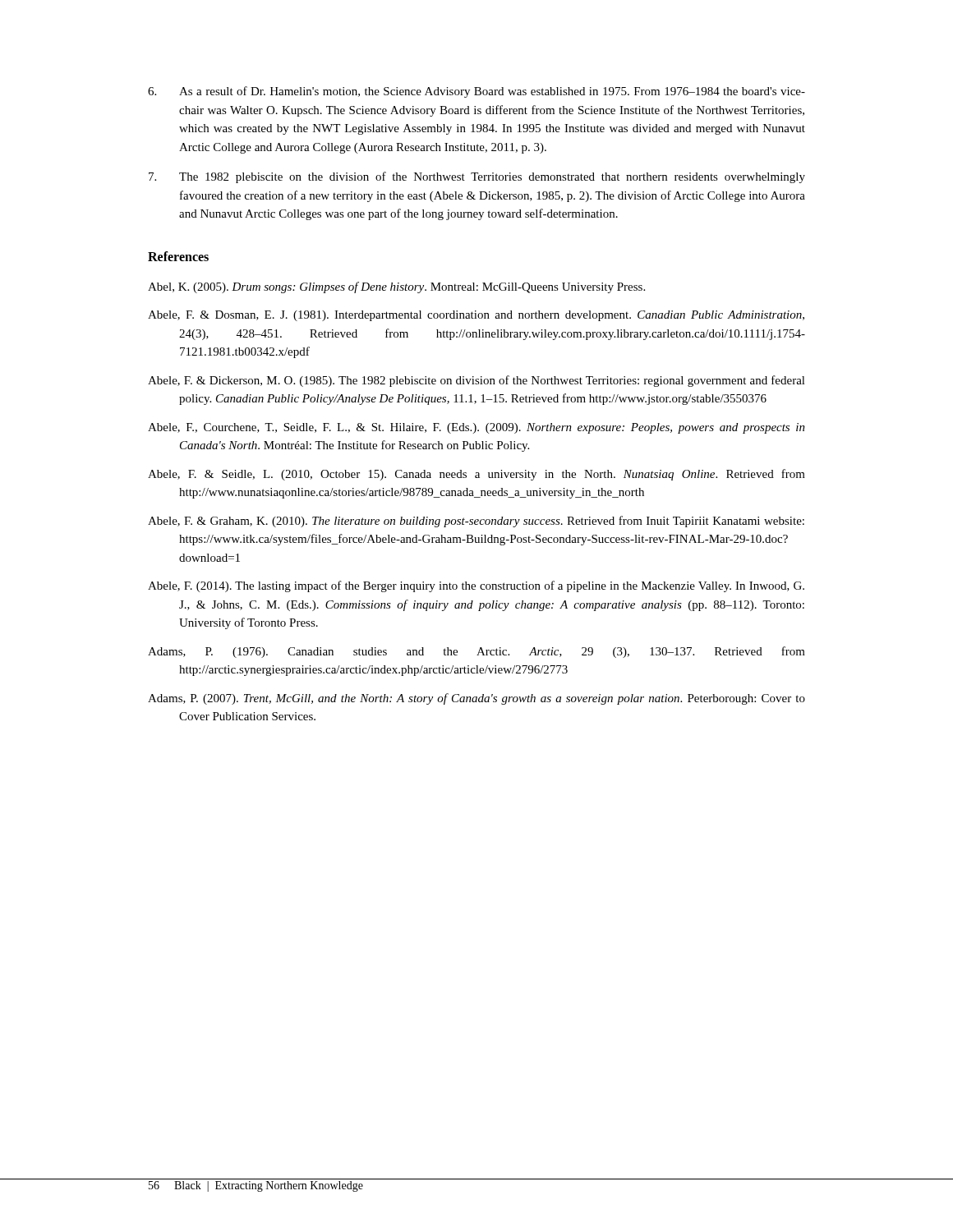Locate the block of text that opens with "Abel, K. (2005). Drum songs: Glimpses of Dene"
Image resolution: width=953 pixels, height=1232 pixels.
point(397,286)
